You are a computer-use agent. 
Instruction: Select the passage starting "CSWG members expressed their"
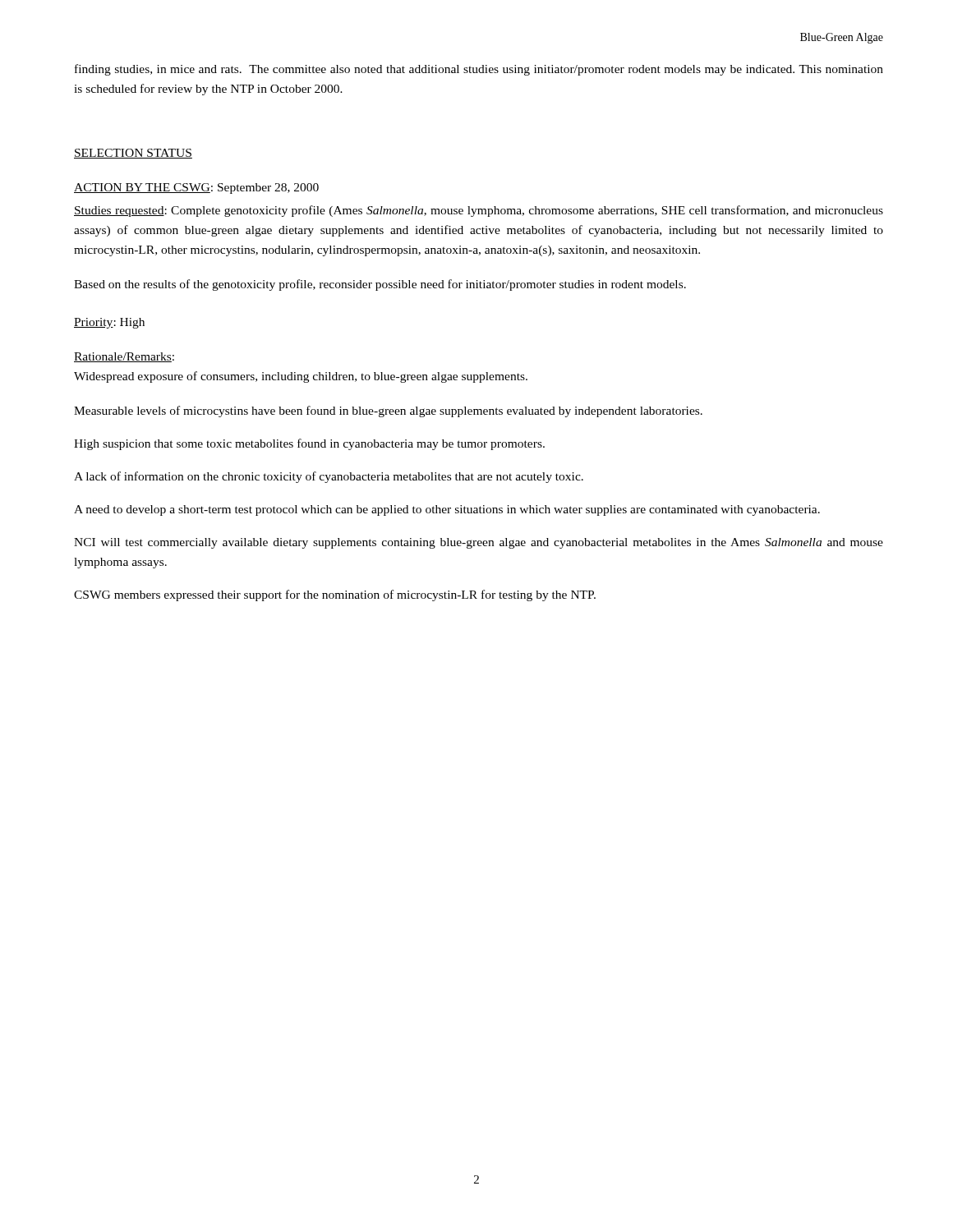tap(335, 594)
